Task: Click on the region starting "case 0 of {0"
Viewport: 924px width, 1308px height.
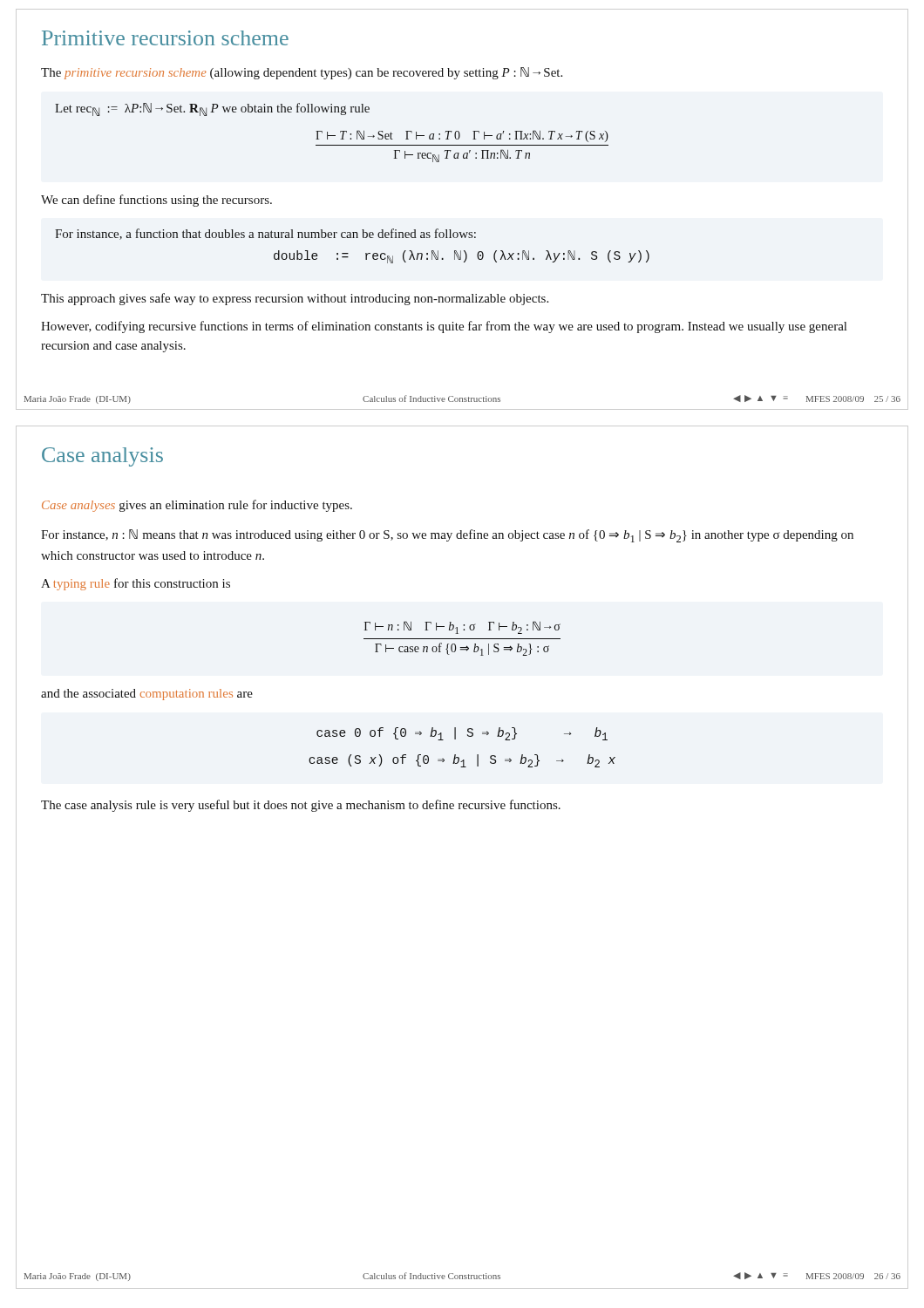Action: click(x=462, y=748)
